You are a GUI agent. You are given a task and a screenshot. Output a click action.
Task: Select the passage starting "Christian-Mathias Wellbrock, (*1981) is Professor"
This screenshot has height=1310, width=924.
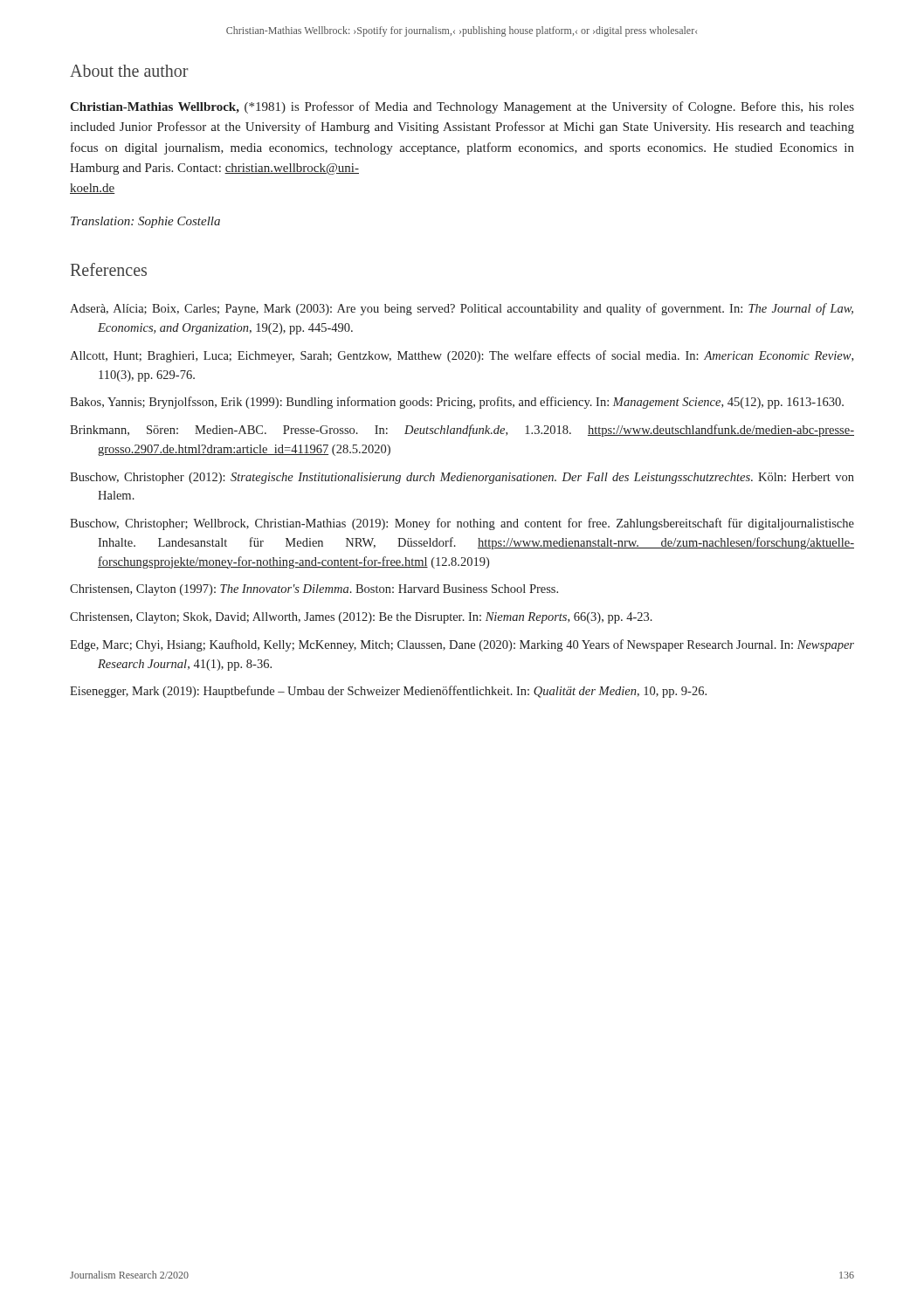point(462,147)
